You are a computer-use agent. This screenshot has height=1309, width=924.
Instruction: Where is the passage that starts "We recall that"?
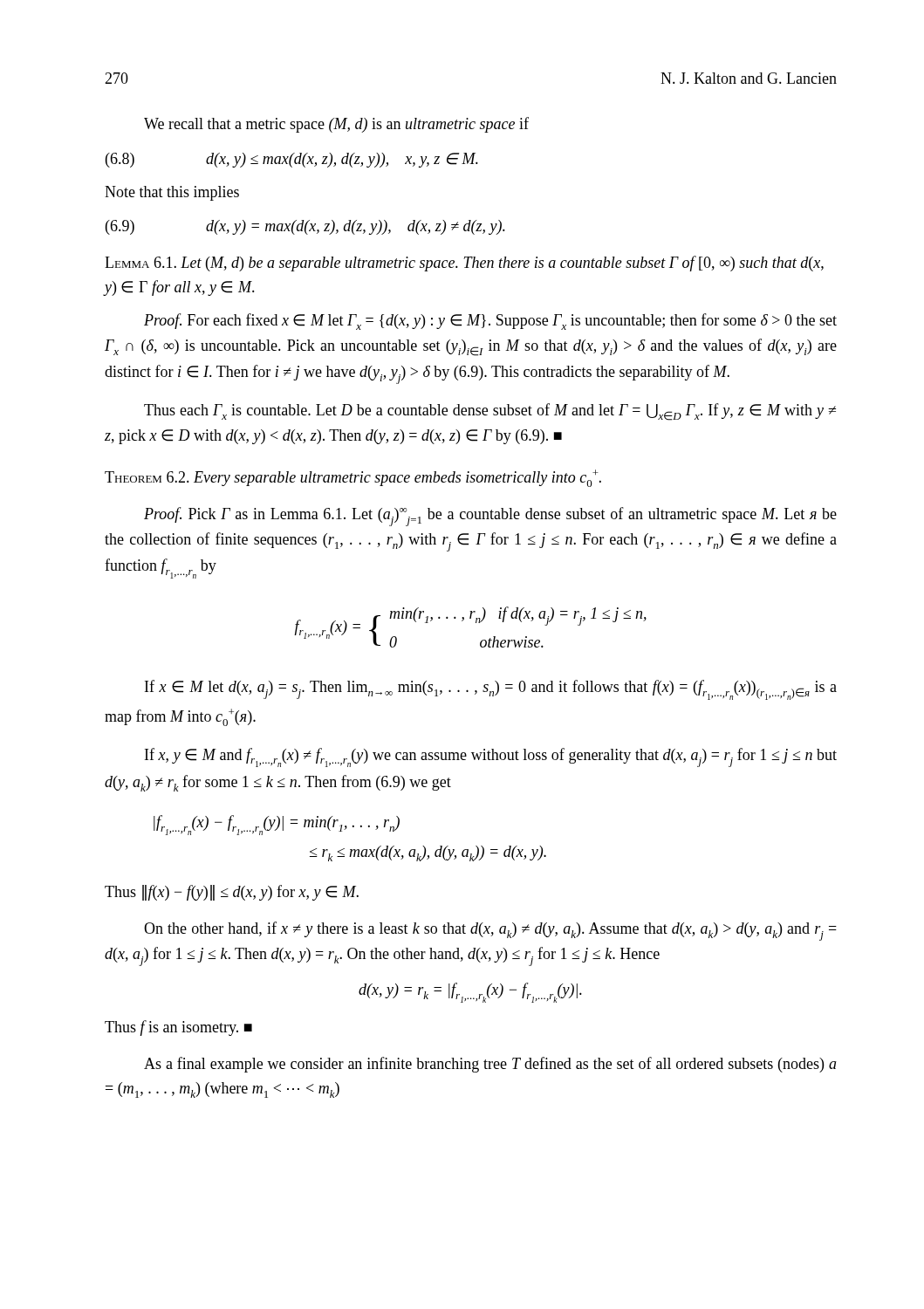pyautogui.click(x=471, y=125)
